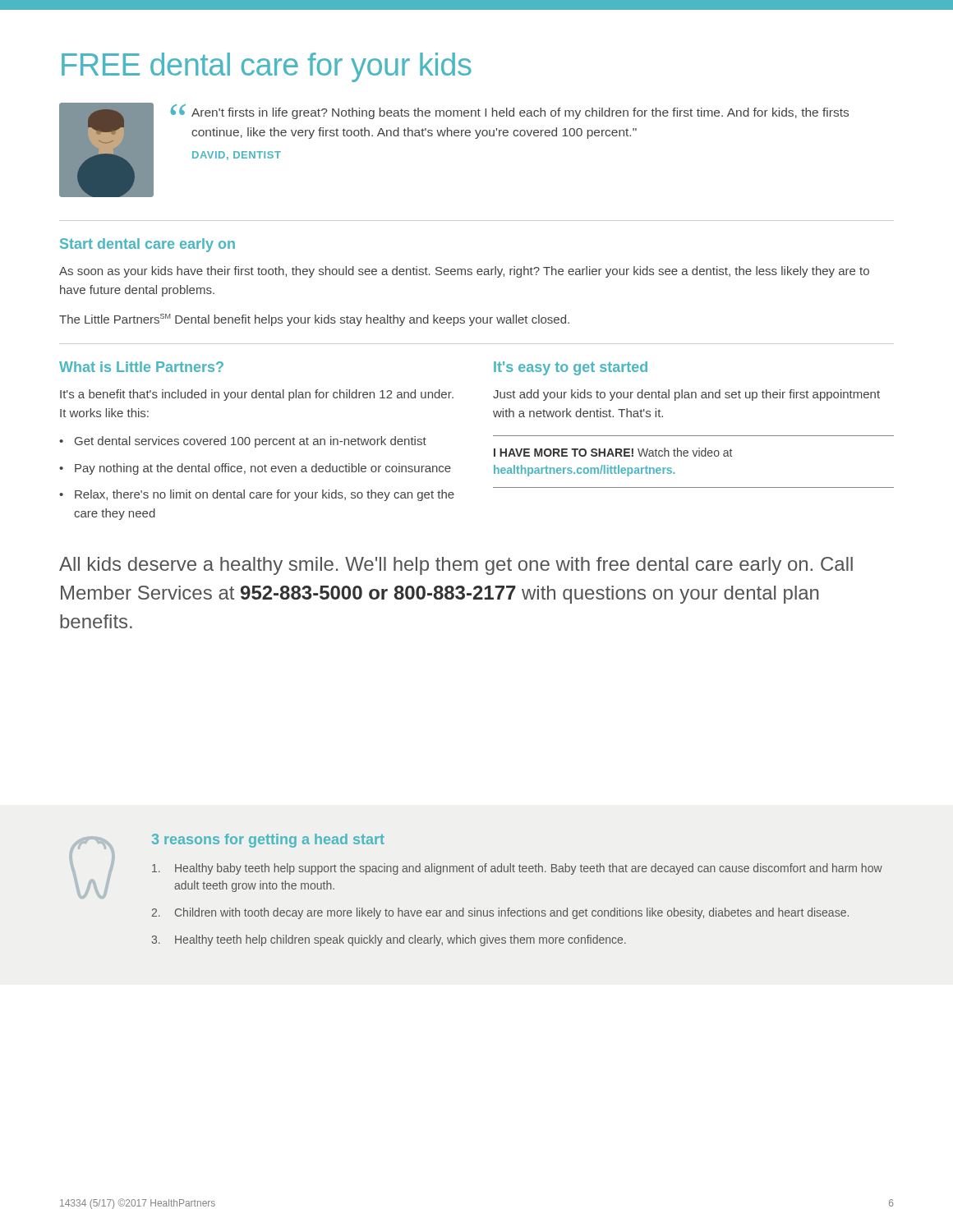Select the text block that says "I HAVE MORE TO SHARE! Watch the"
Viewport: 953px width, 1232px height.
[x=613, y=461]
